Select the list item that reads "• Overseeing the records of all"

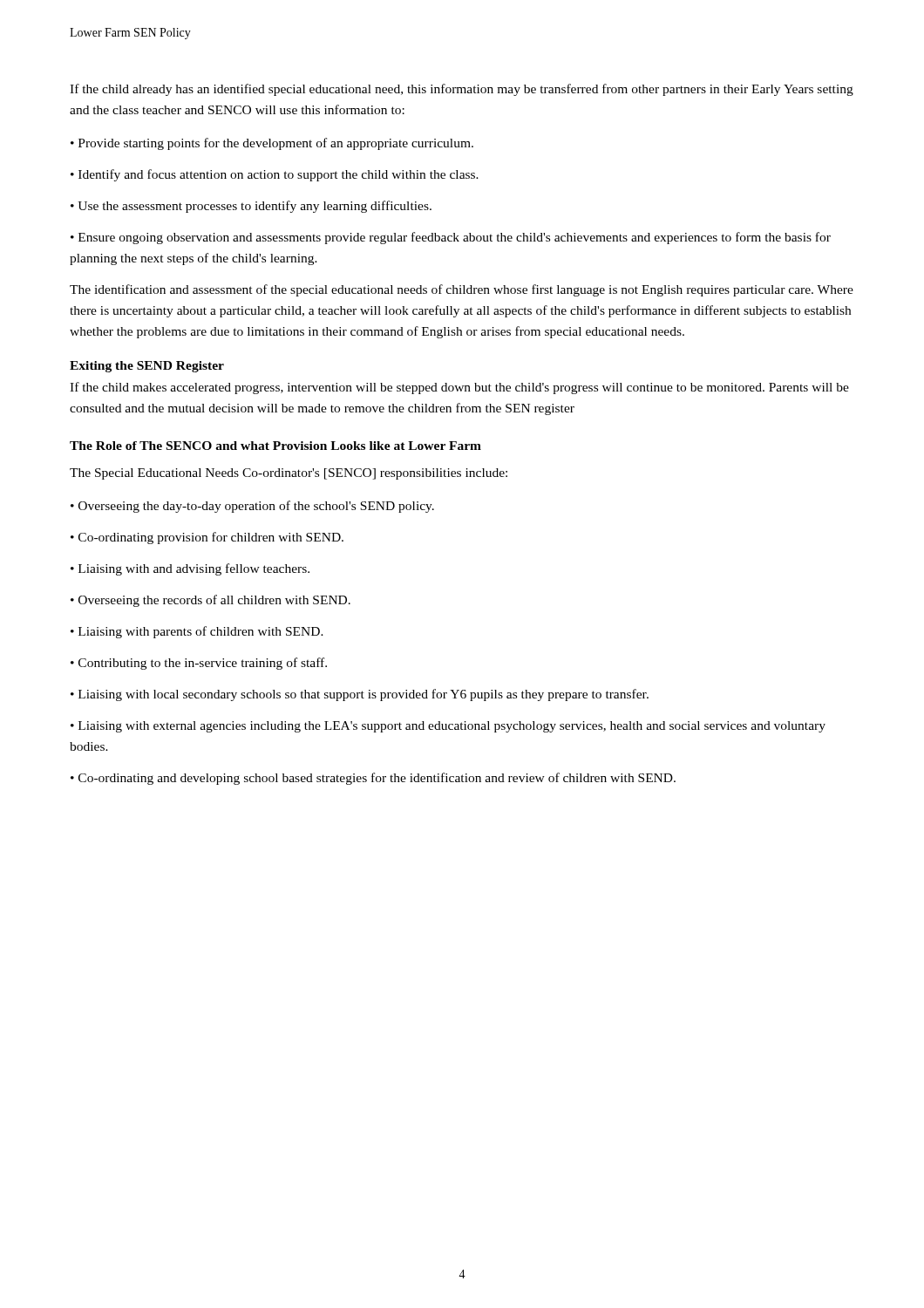click(210, 600)
